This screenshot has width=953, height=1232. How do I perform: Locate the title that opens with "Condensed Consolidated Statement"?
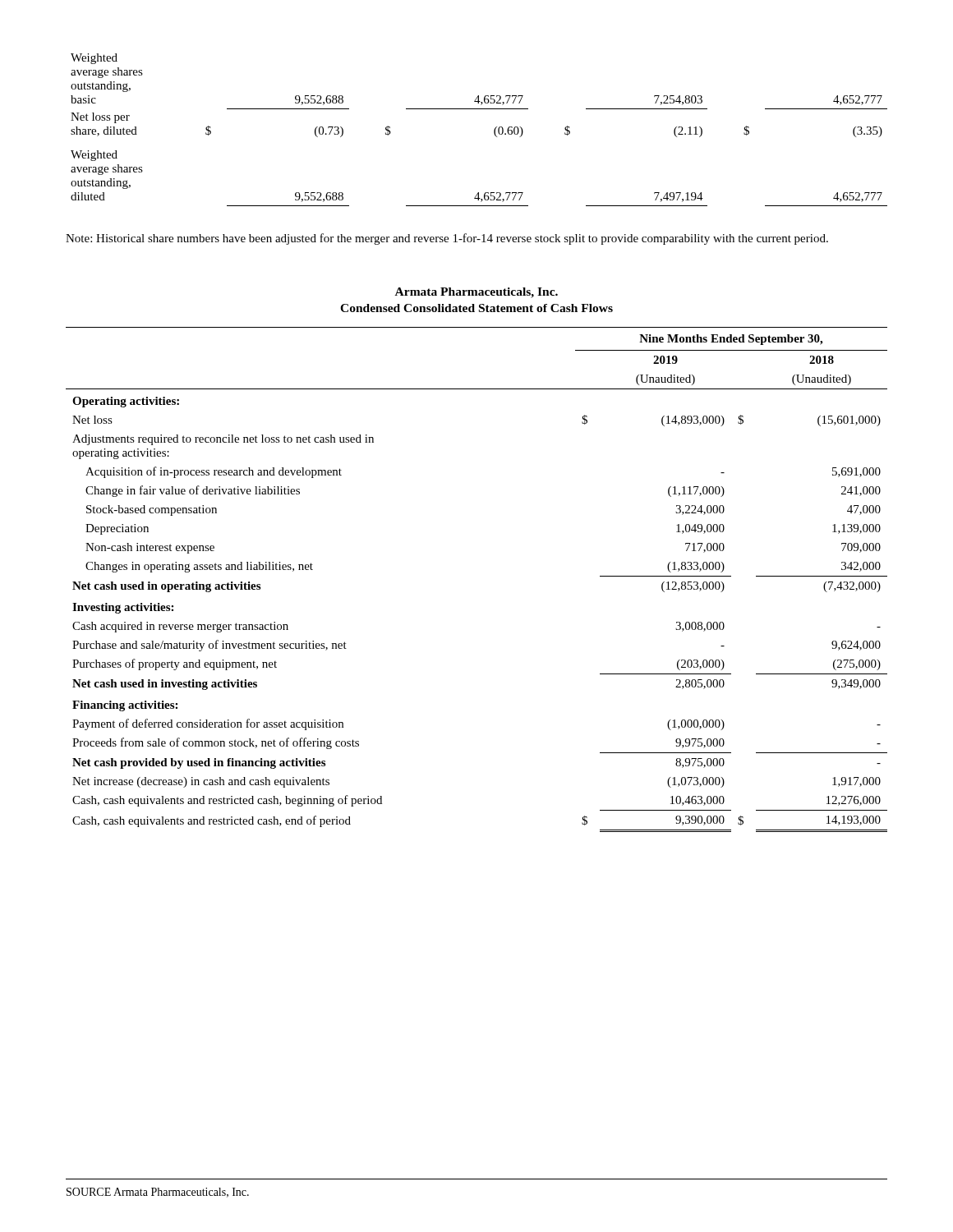coord(476,307)
